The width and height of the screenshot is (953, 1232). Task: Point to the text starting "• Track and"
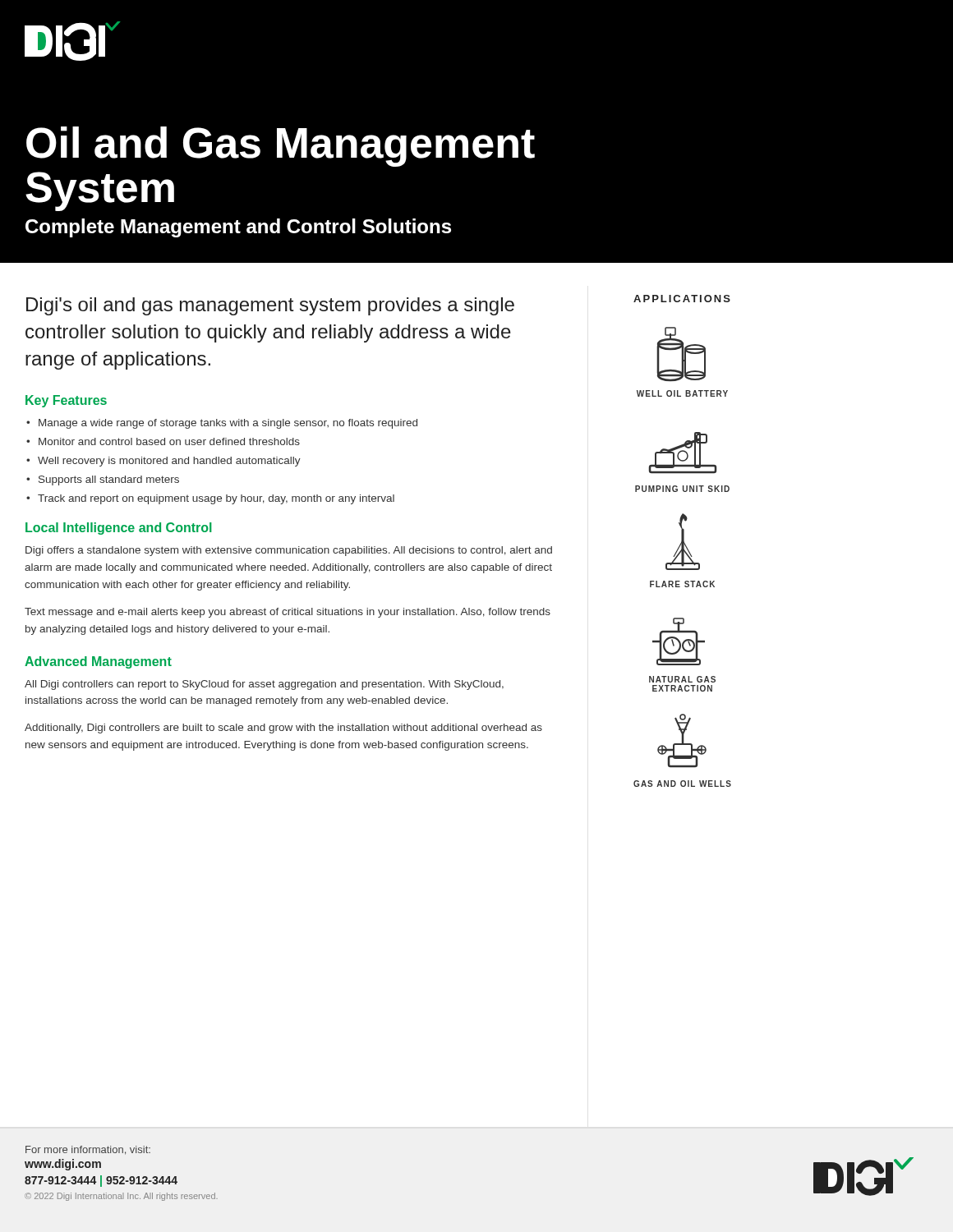tap(211, 499)
